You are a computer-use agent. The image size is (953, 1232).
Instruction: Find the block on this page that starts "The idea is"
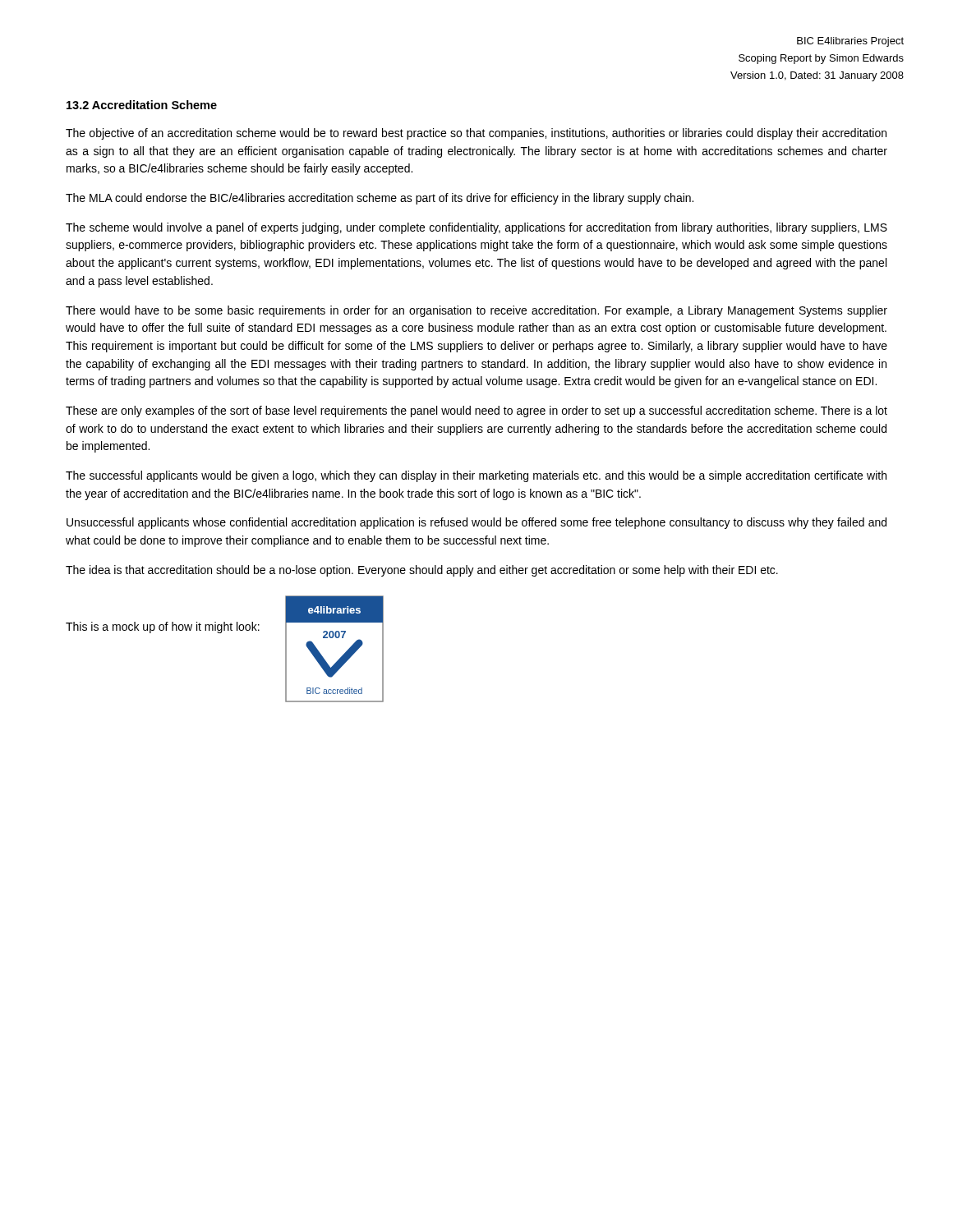click(422, 570)
